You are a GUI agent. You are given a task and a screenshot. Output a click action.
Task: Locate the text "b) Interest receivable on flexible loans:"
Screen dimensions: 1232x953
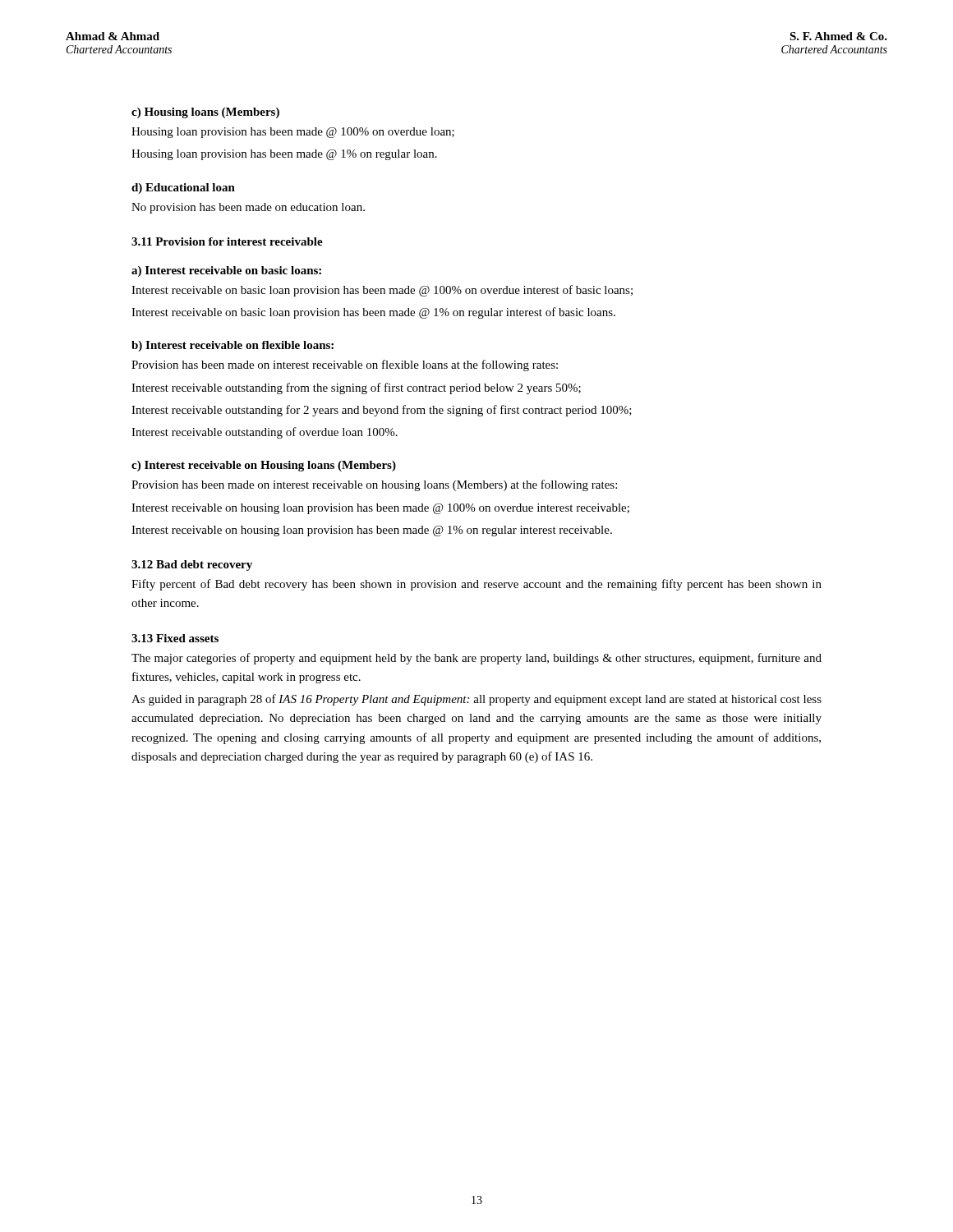pos(233,345)
